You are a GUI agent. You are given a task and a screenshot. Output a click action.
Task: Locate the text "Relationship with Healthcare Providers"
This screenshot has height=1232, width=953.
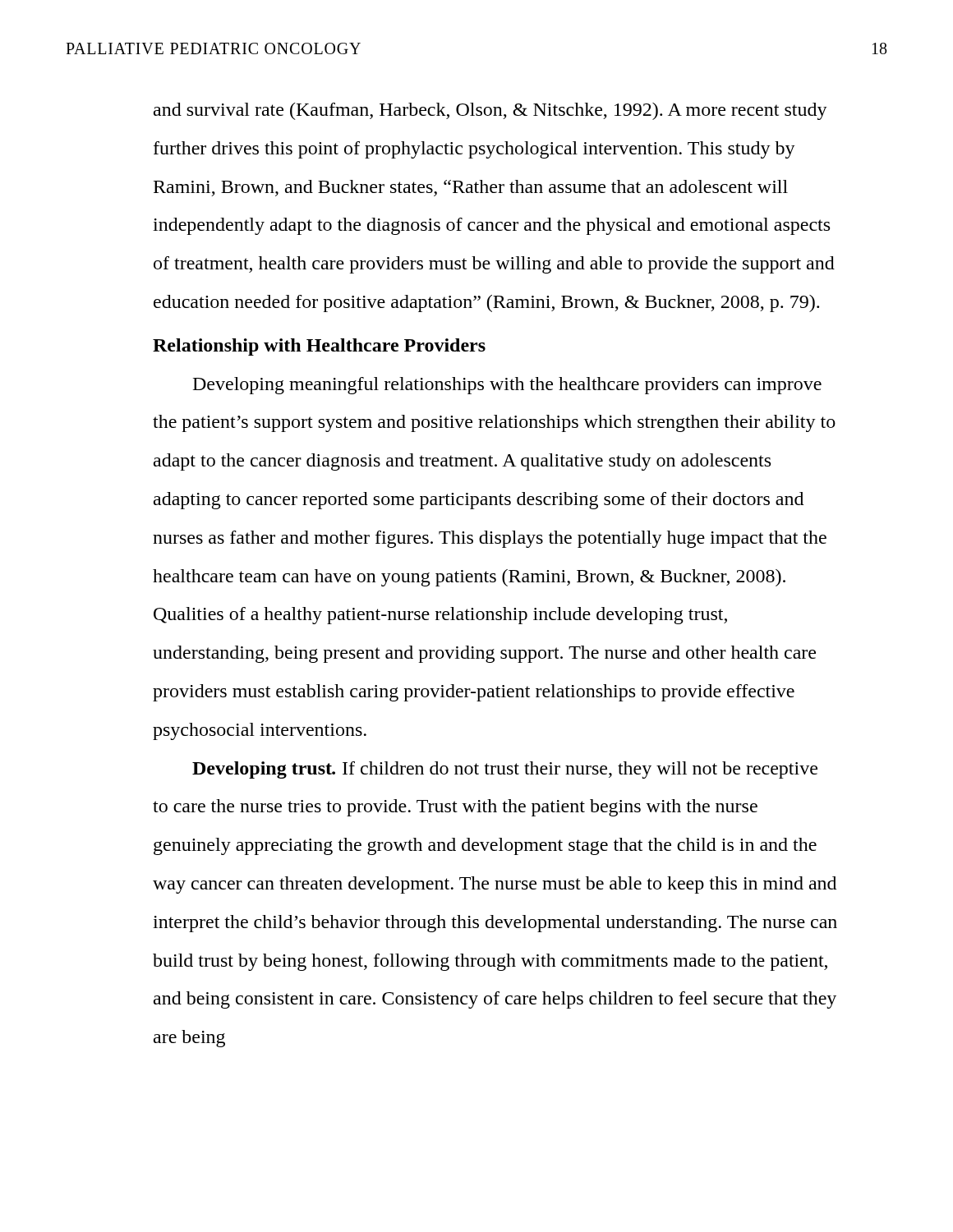coord(319,345)
